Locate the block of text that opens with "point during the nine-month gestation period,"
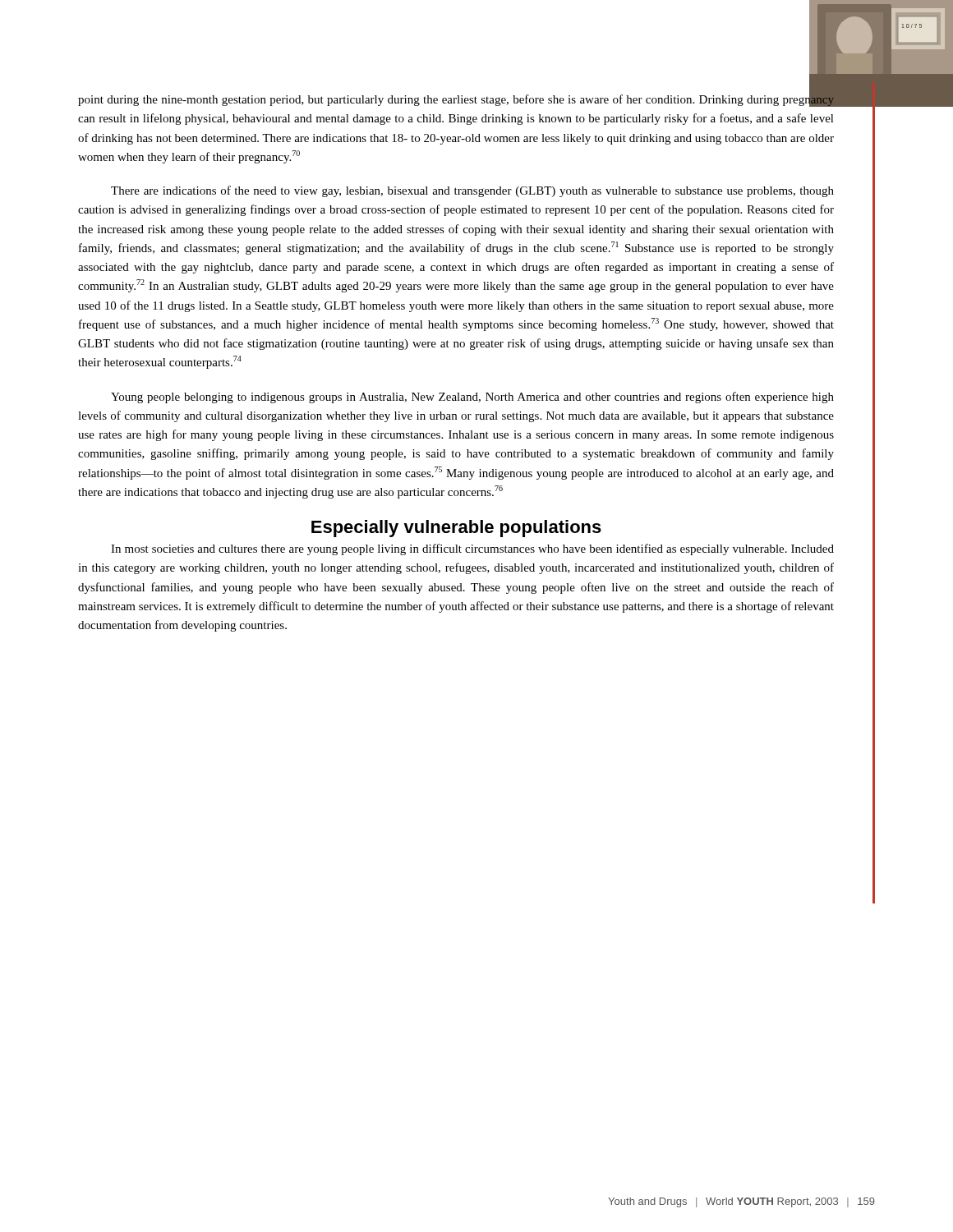 [x=456, y=128]
